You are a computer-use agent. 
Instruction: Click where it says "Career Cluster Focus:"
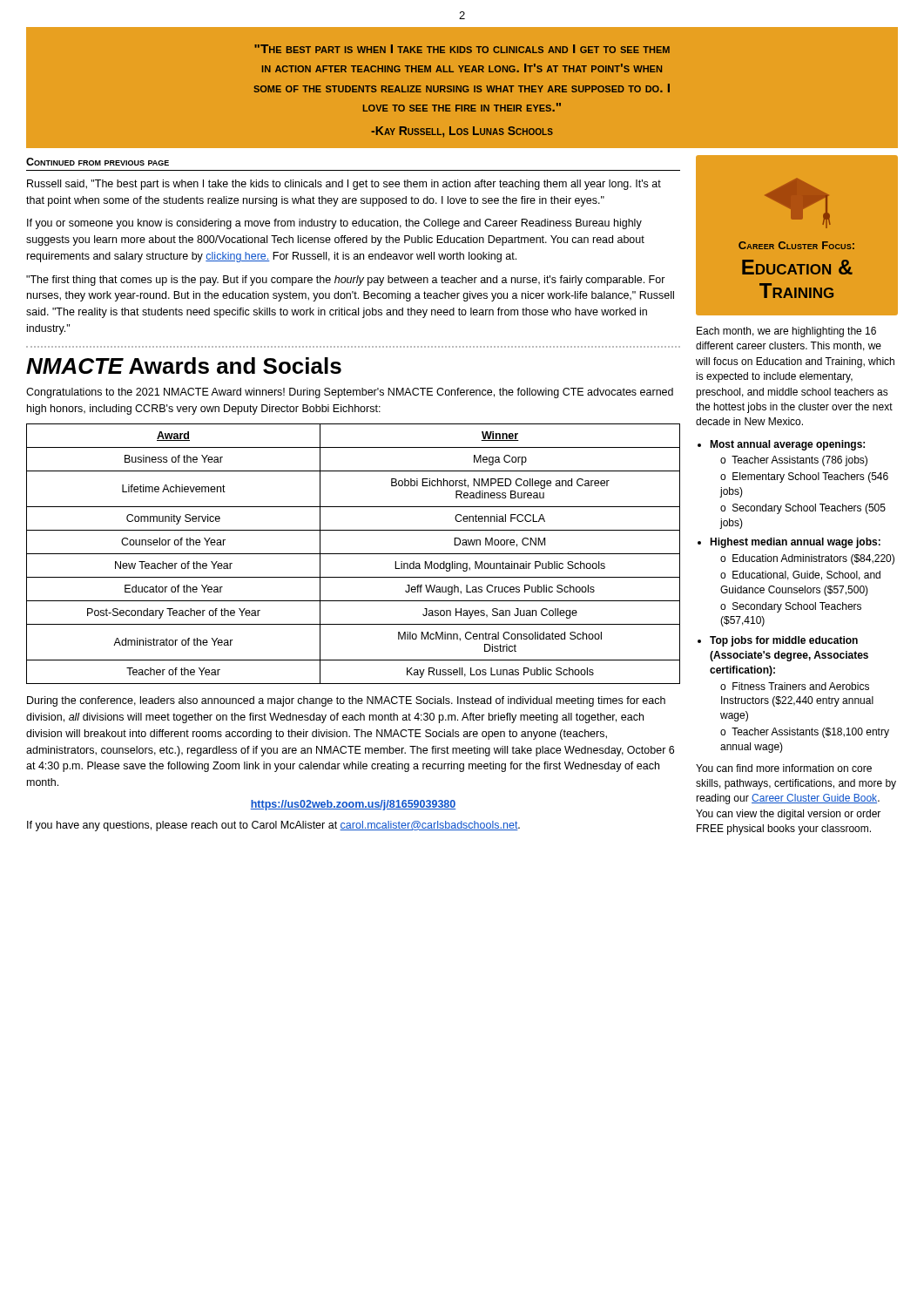tap(797, 245)
